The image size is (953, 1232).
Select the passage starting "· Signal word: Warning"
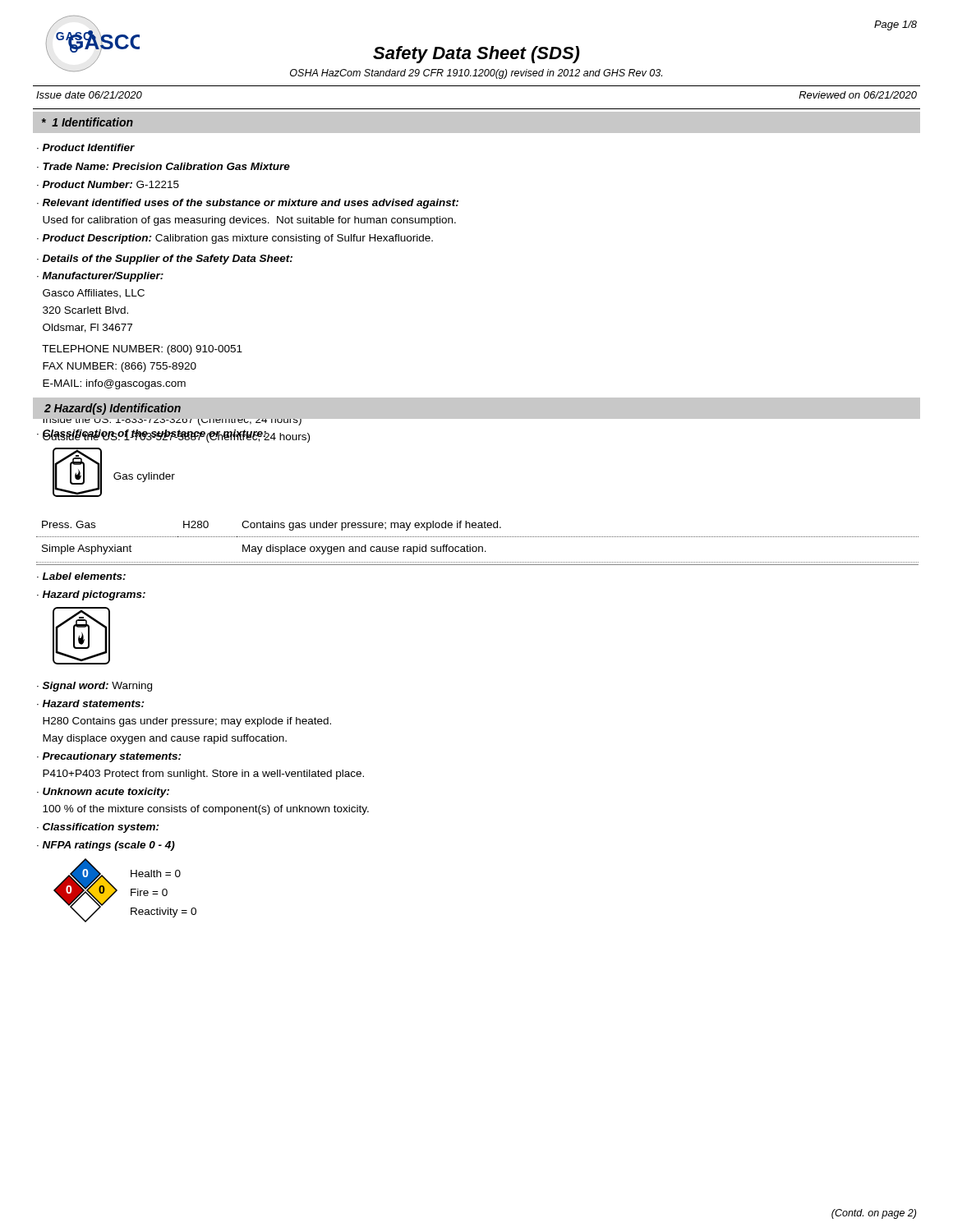tap(94, 686)
